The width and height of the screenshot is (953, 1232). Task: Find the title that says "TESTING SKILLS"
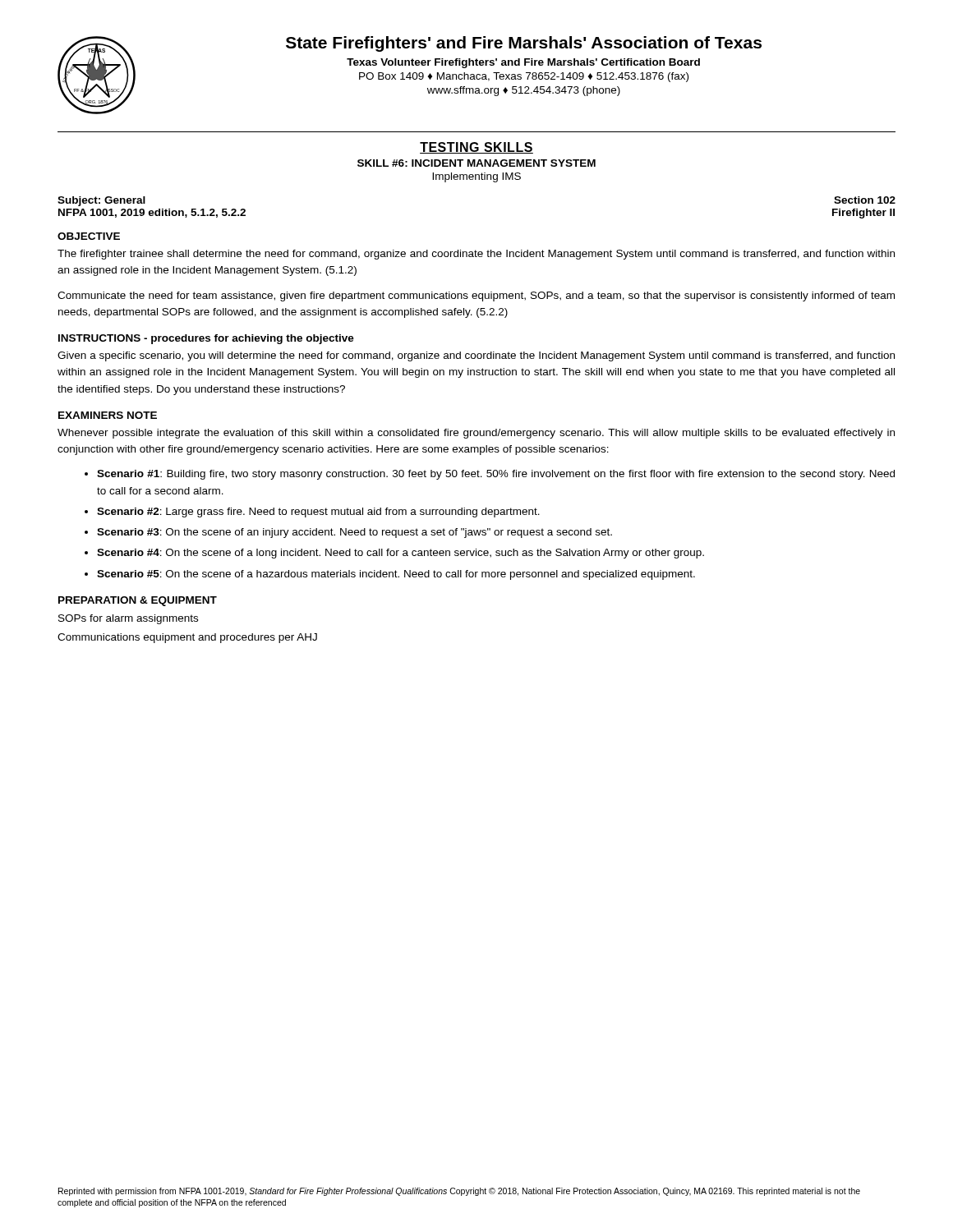pyautogui.click(x=476, y=147)
